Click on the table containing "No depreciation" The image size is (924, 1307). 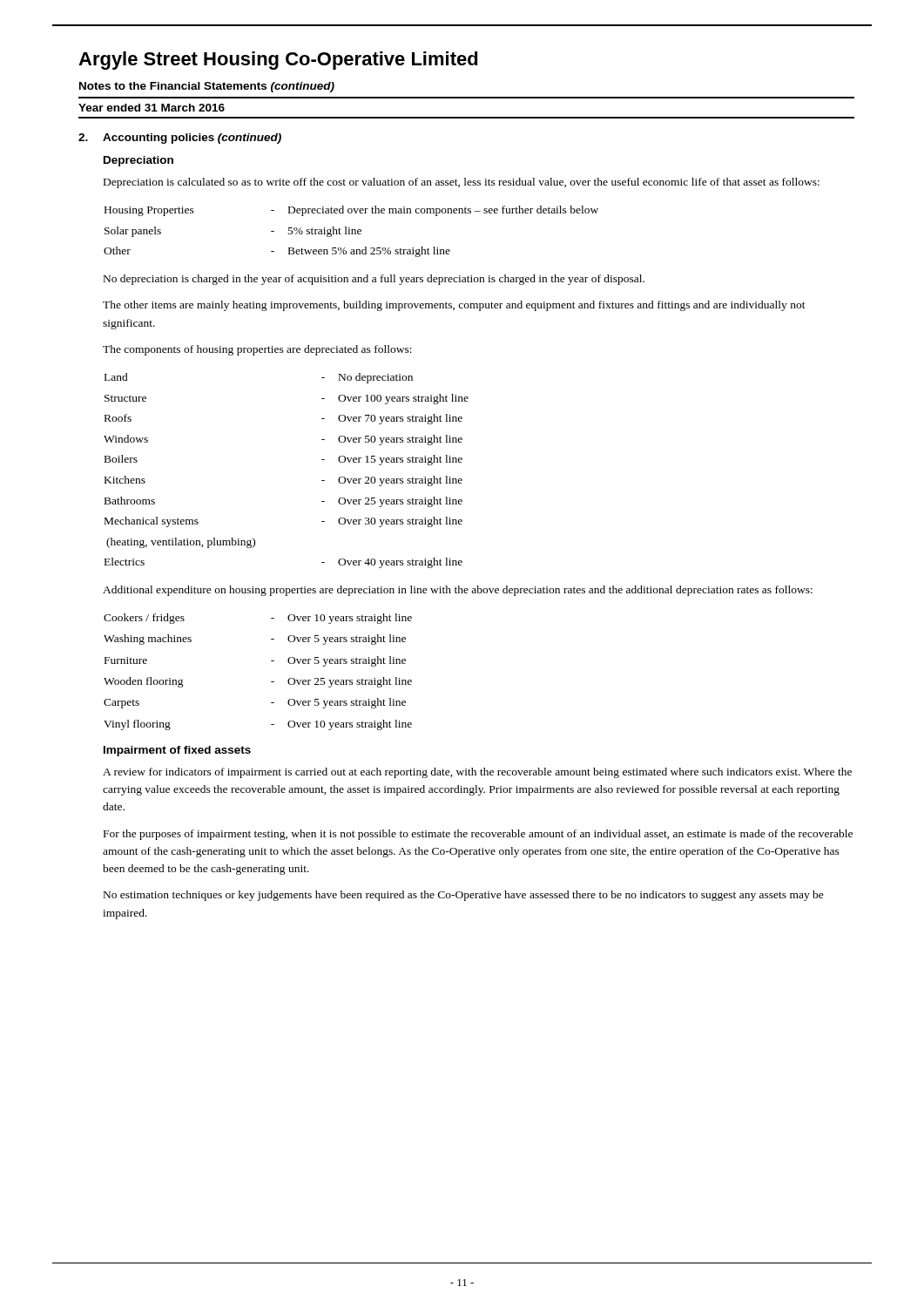[466, 470]
